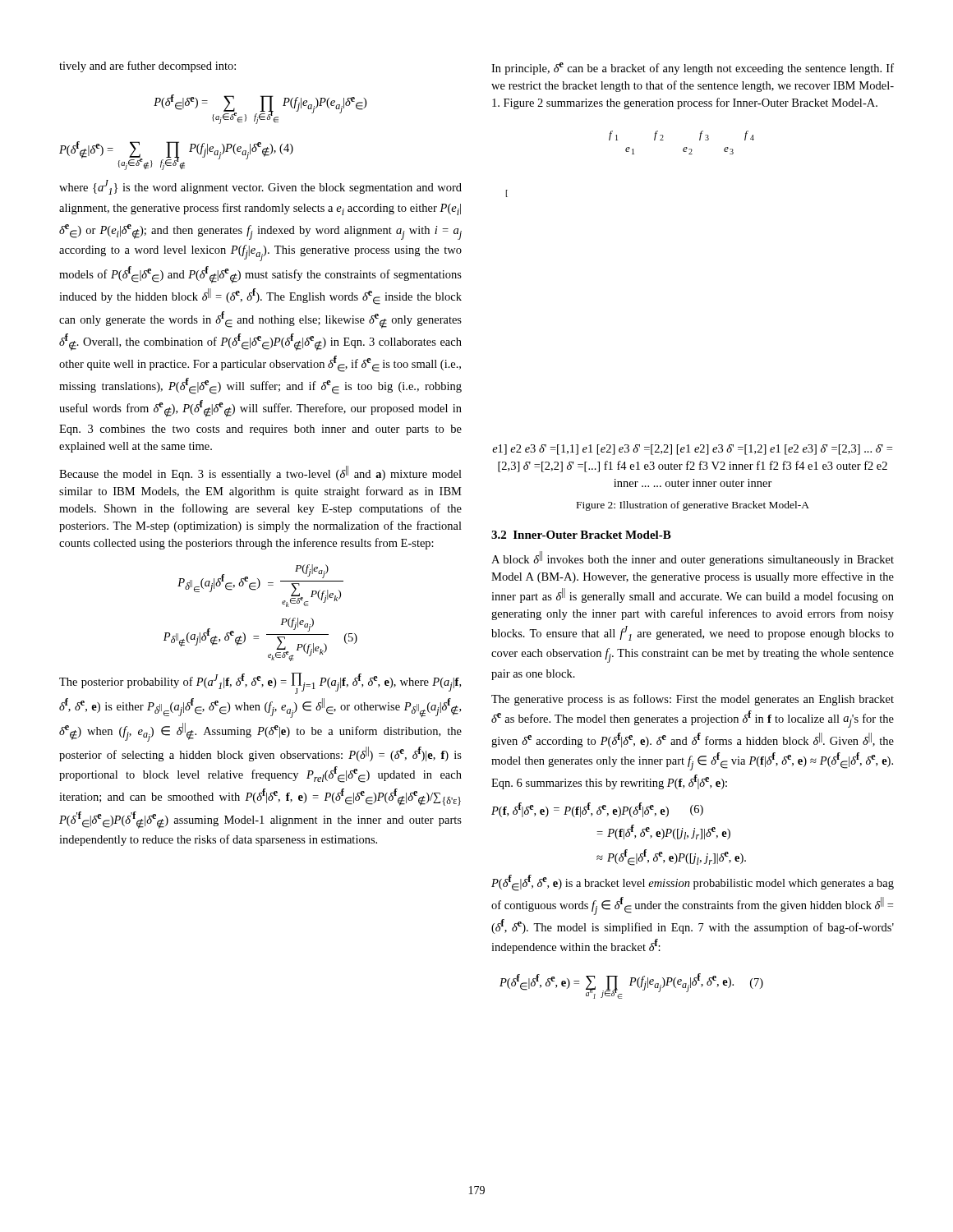953x1232 pixels.
Task: Locate the region starting "The posterior probability"
Action: (x=260, y=758)
